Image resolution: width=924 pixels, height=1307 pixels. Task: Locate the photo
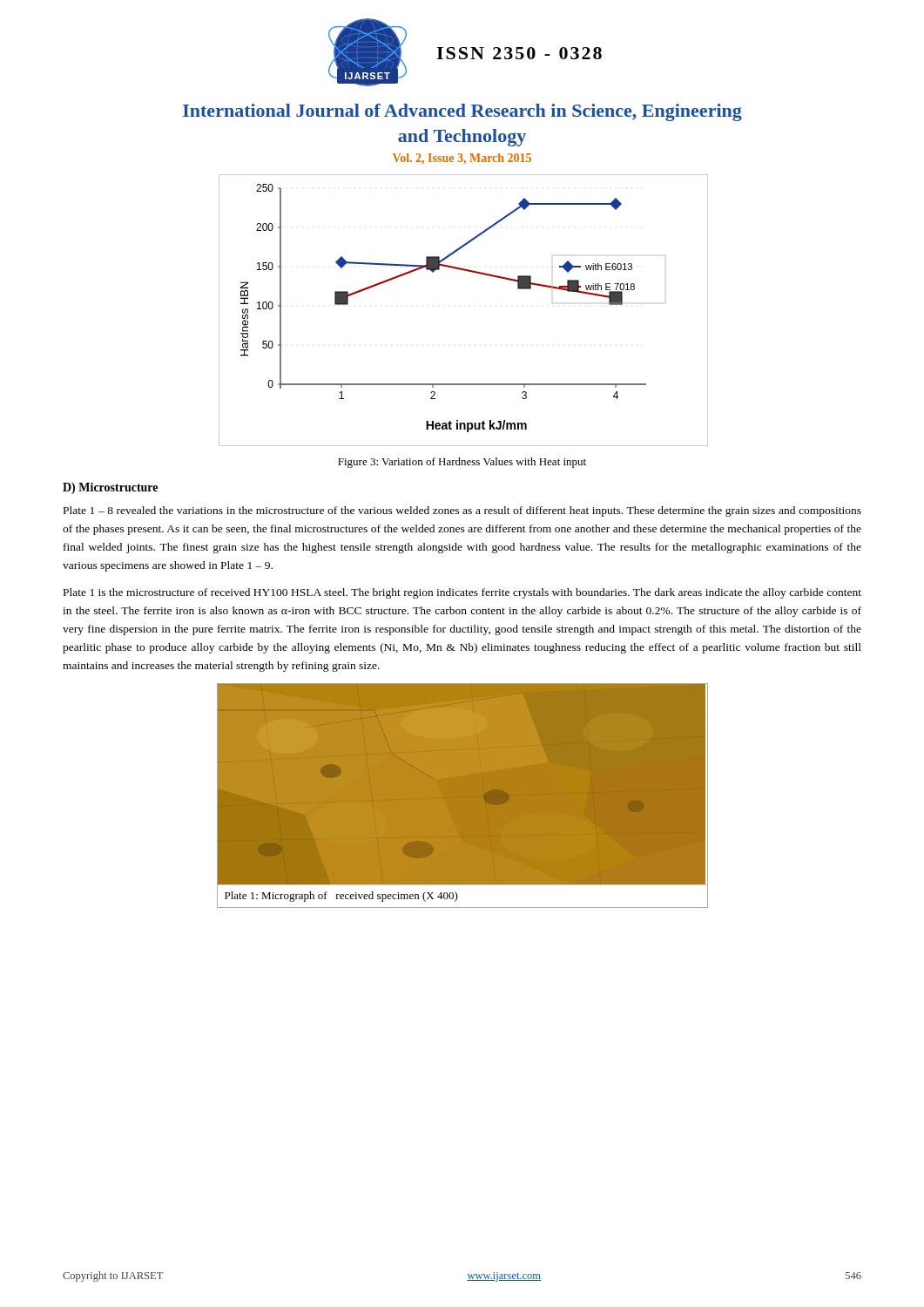461,785
